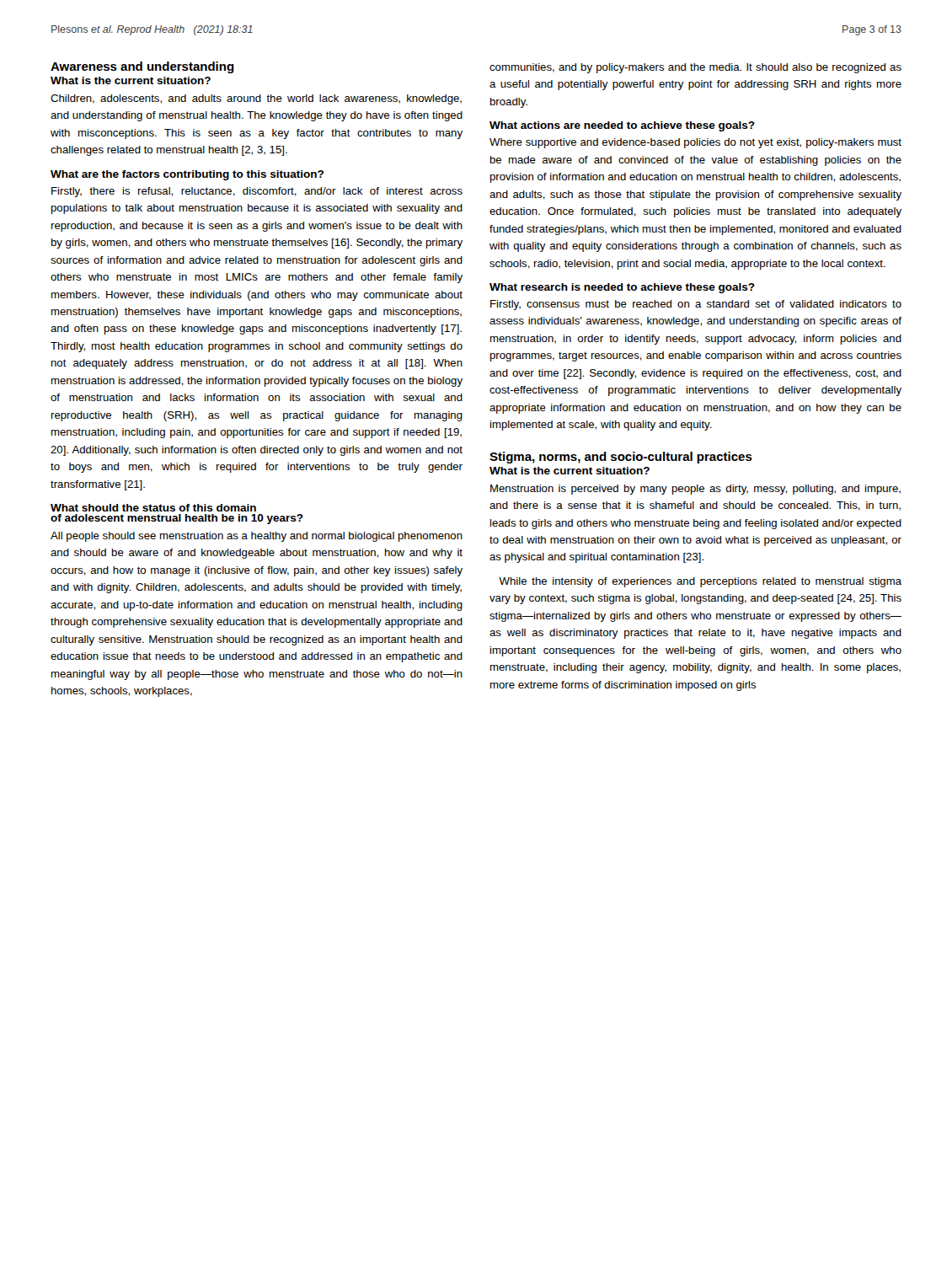Select the text block that reads "Where supportive and evidence-based policies do not yet"
Viewport: 952px width, 1264px height.
point(695,203)
